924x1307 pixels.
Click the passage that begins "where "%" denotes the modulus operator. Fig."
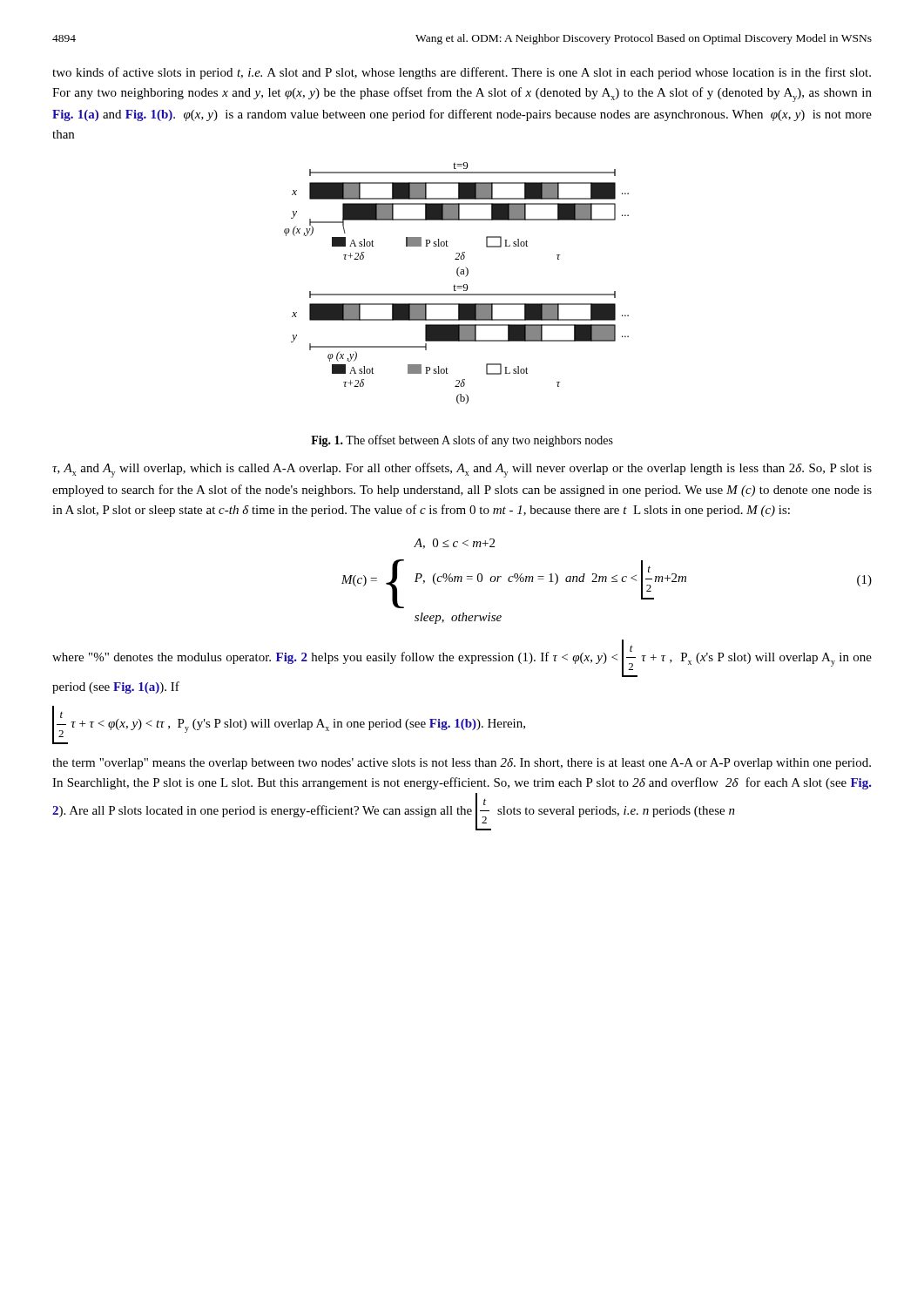click(x=462, y=735)
